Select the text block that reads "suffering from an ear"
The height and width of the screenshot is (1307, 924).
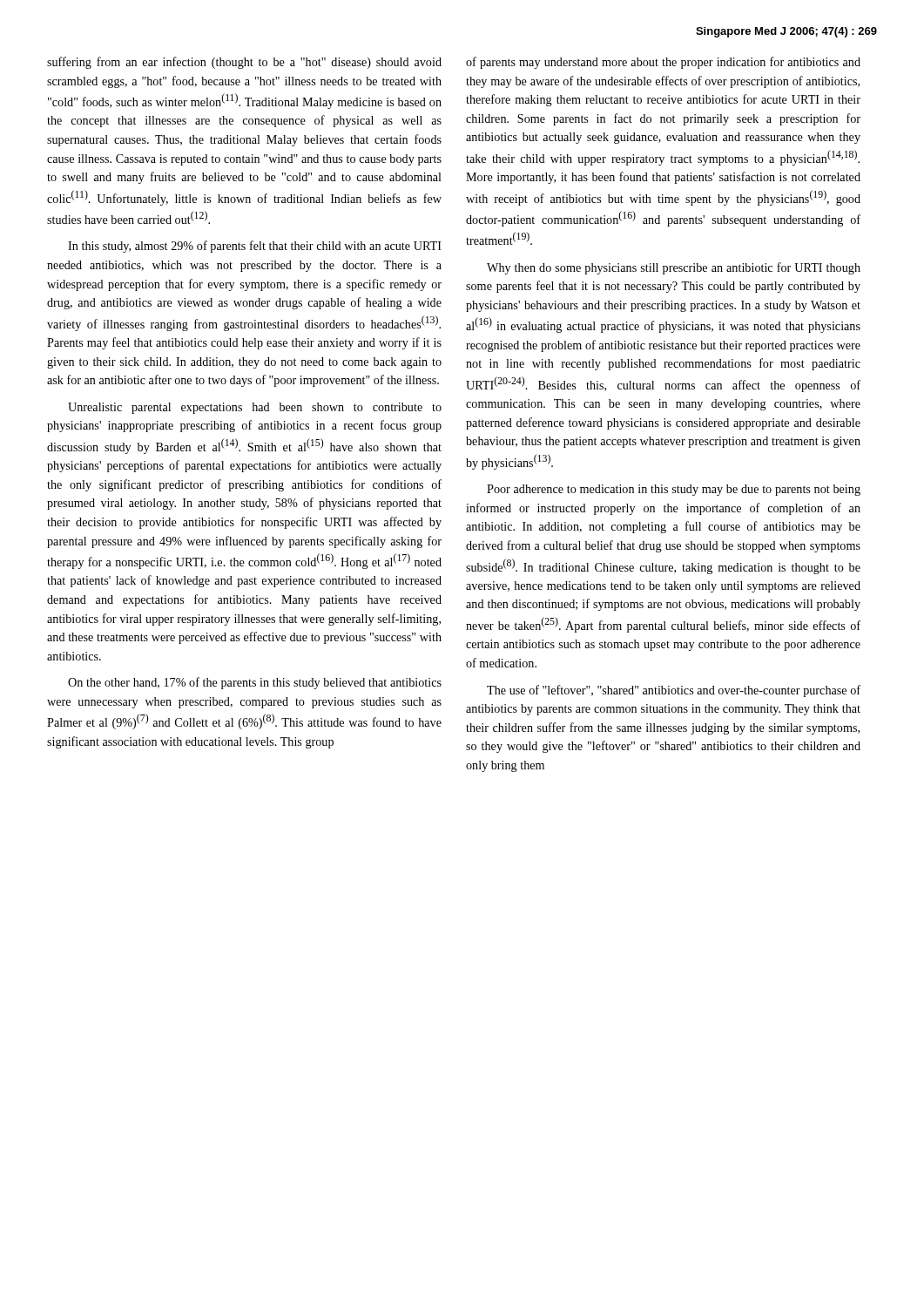point(244,141)
